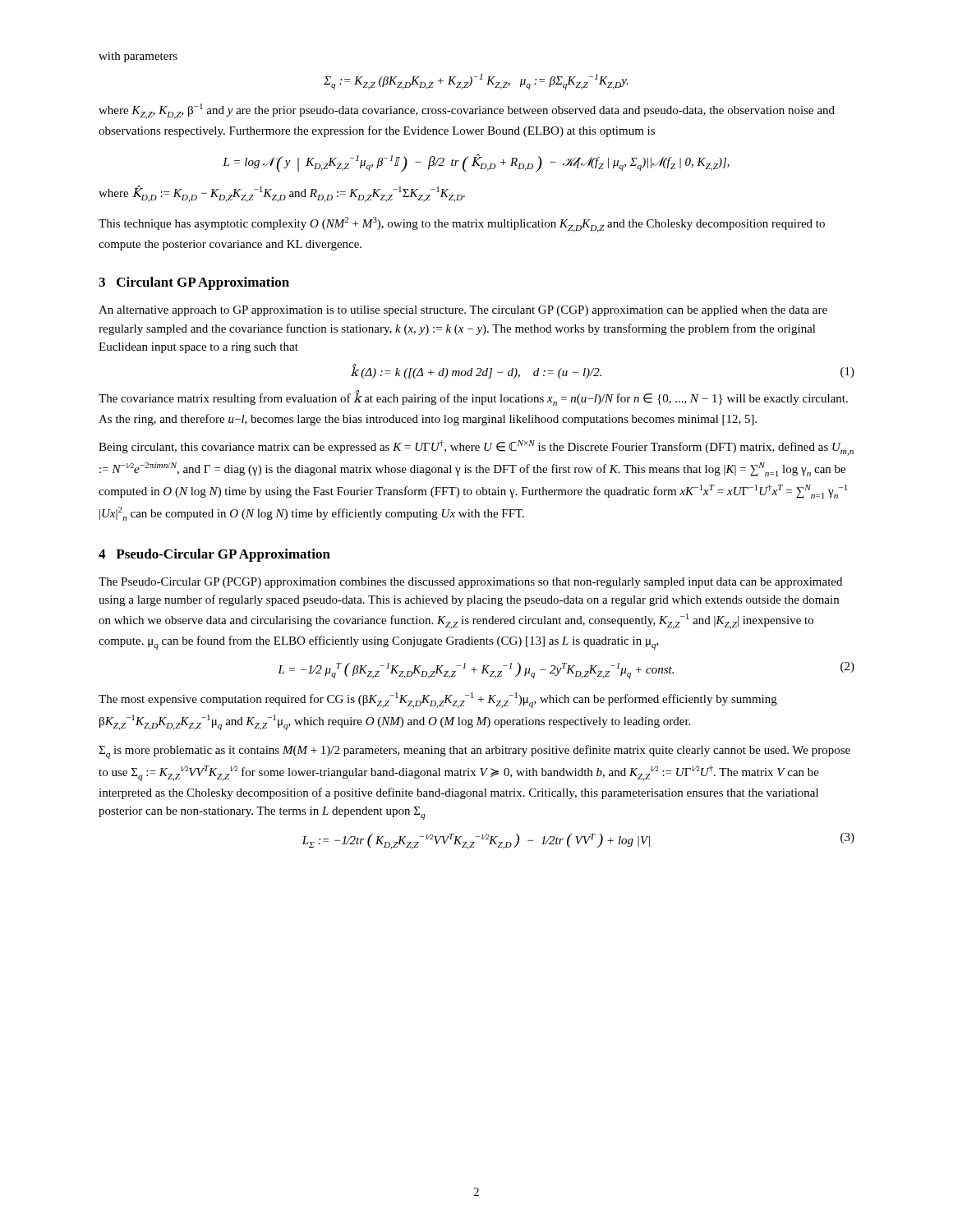Point to the block beginning "This technique has asymptotic complexity O"
This screenshot has width=953, height=1232.
[x=462, y=232]
